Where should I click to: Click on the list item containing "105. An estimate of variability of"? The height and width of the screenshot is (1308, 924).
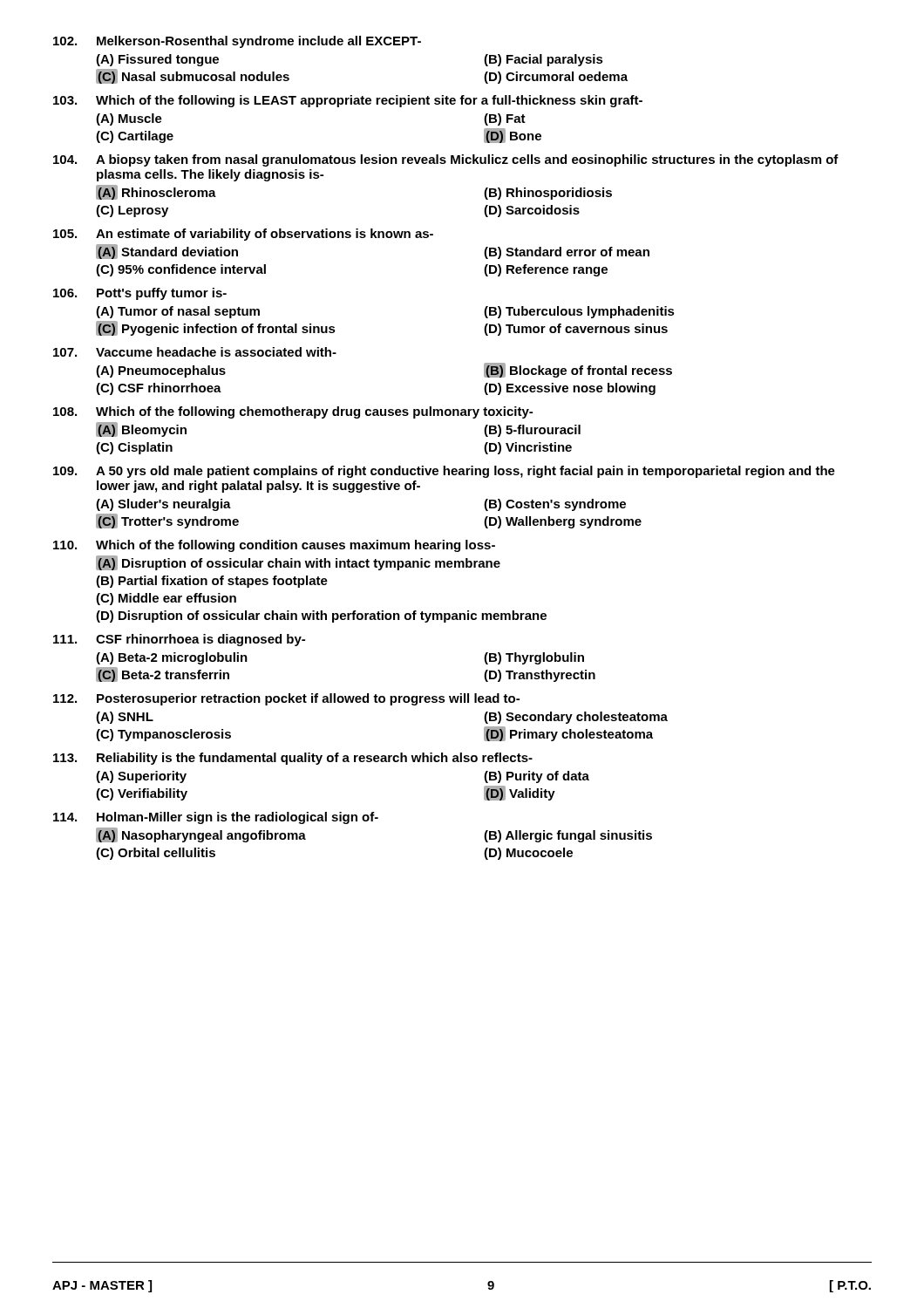pos(243,235)
